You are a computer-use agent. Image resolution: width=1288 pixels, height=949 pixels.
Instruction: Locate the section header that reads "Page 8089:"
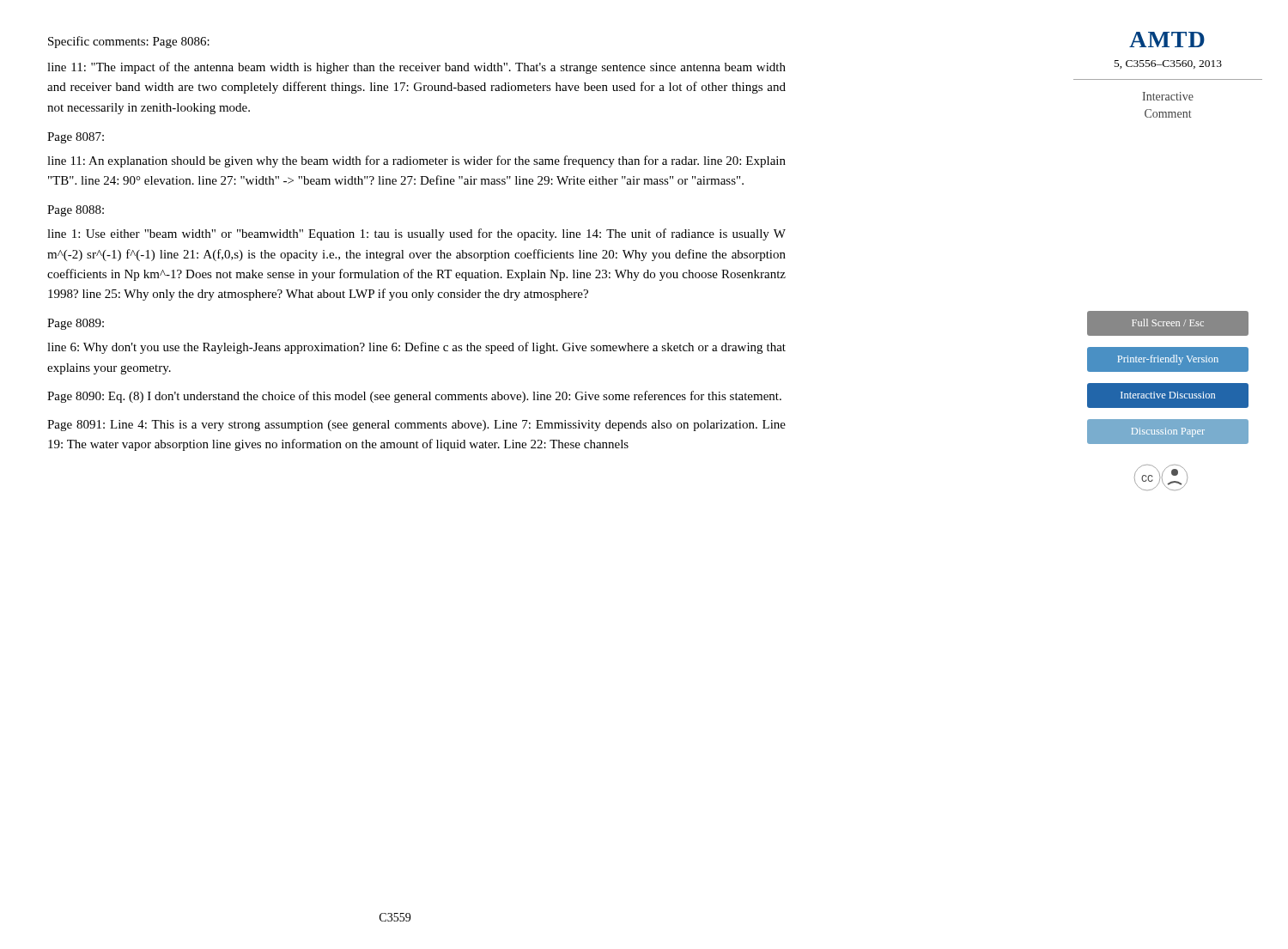[76, 323]
